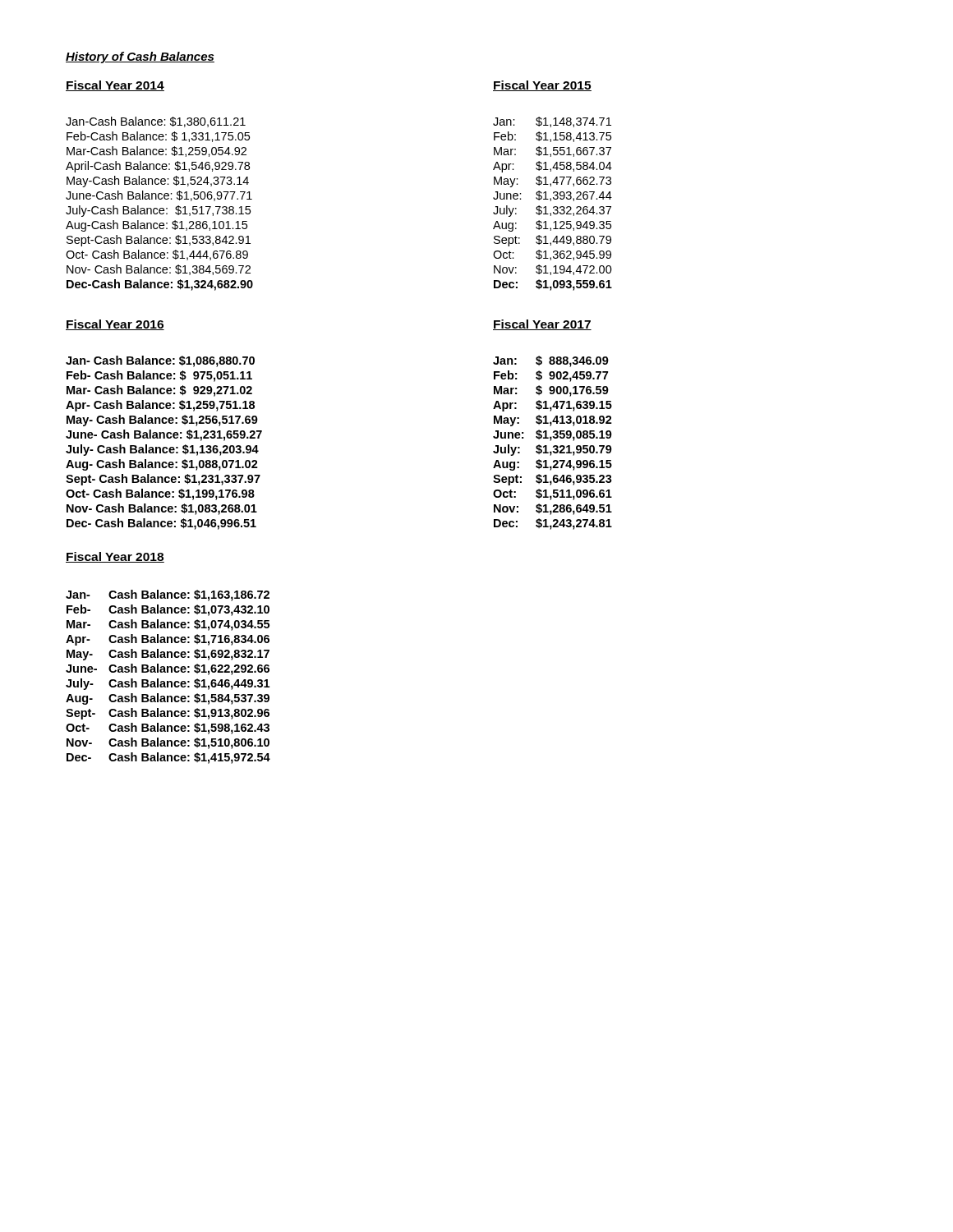Screen dimensions: 1232x953
Task: Find the text block starting "Dec-Cash Balance: $1,324,682.90"
Action: [x=159, y=284]
